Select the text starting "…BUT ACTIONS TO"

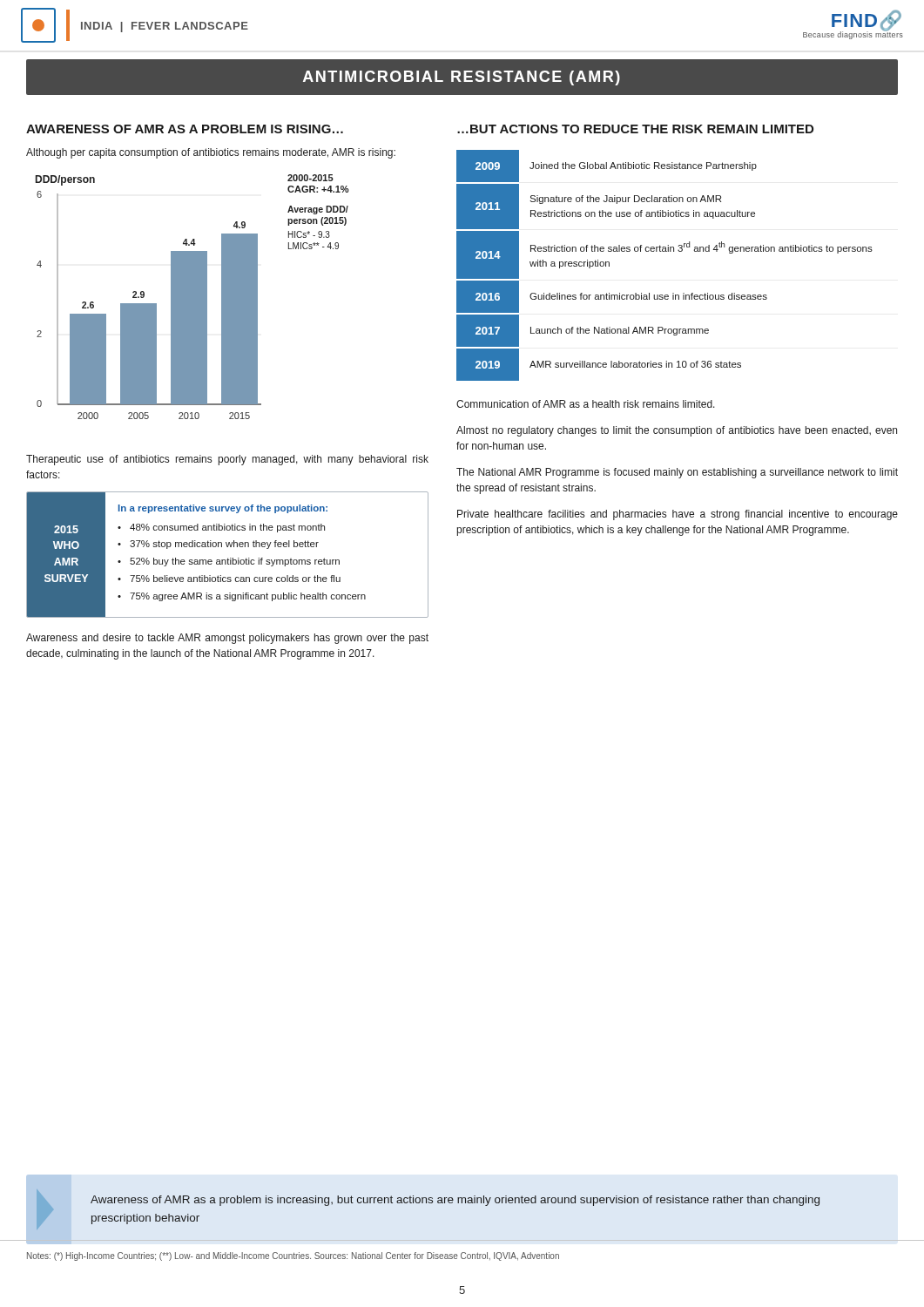(x=635, y=129)
